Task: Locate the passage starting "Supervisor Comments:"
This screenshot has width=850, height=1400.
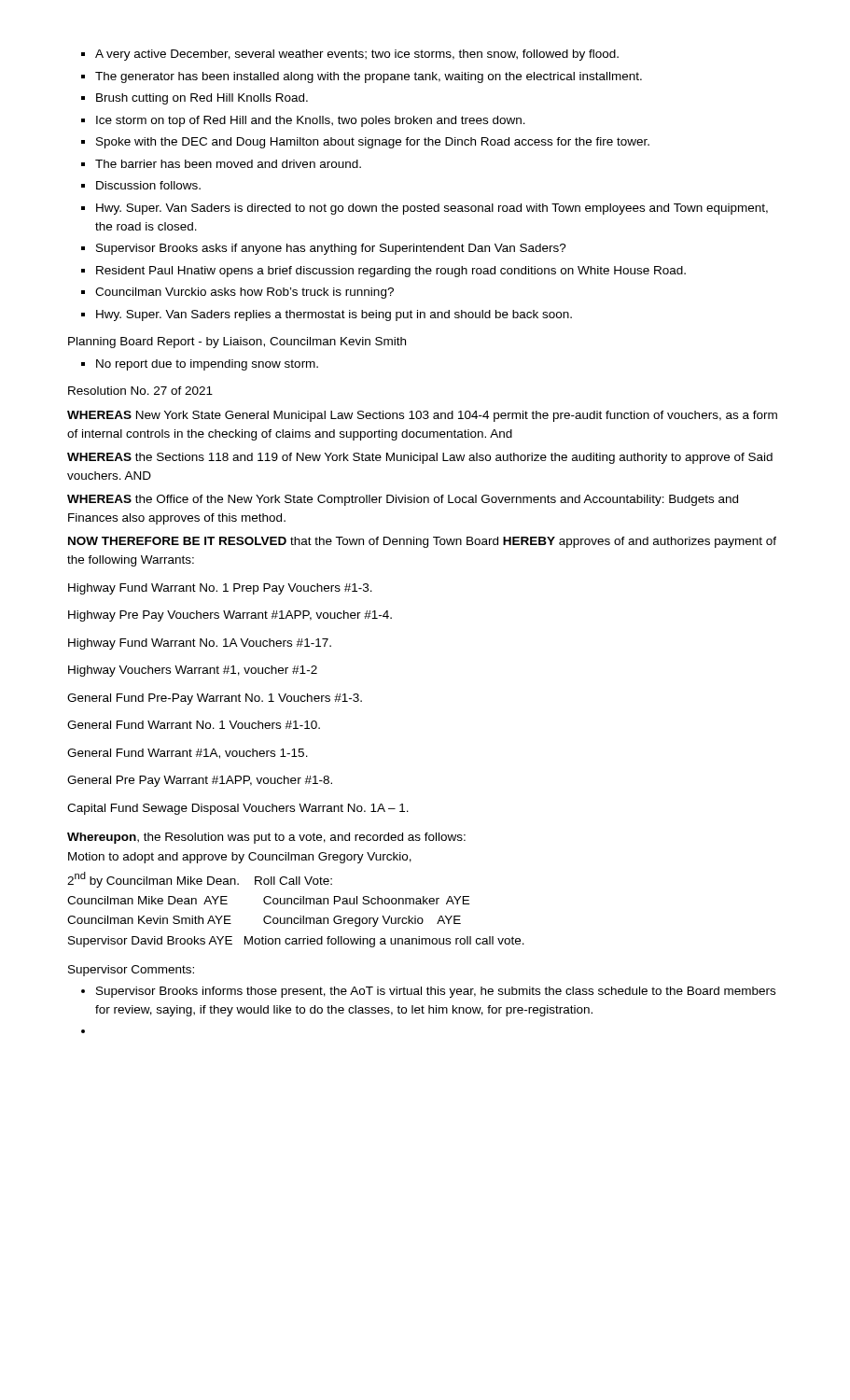Action: [x=131, y=969]
